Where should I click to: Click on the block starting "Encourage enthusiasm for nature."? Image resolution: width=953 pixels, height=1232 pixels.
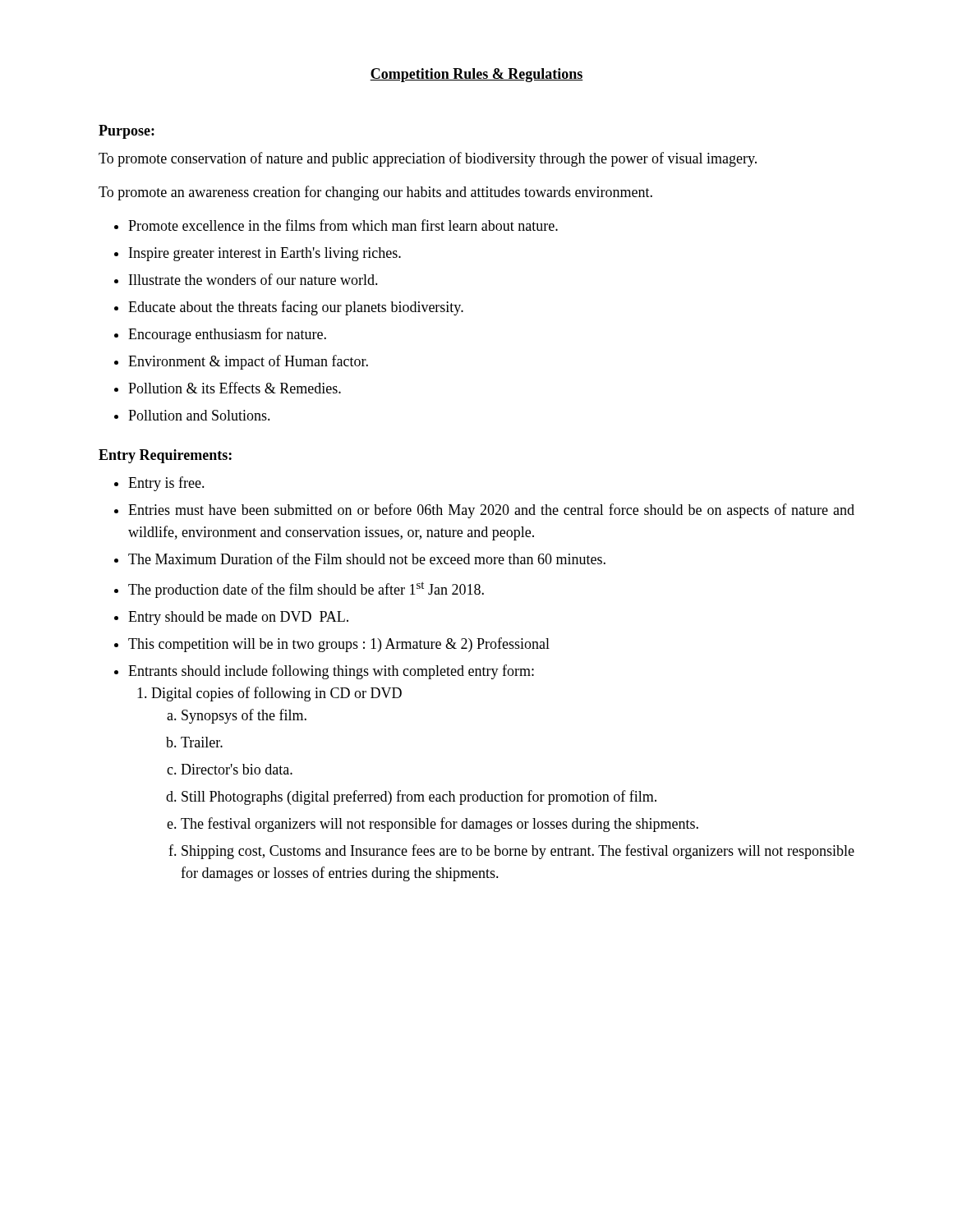[228, 334]
